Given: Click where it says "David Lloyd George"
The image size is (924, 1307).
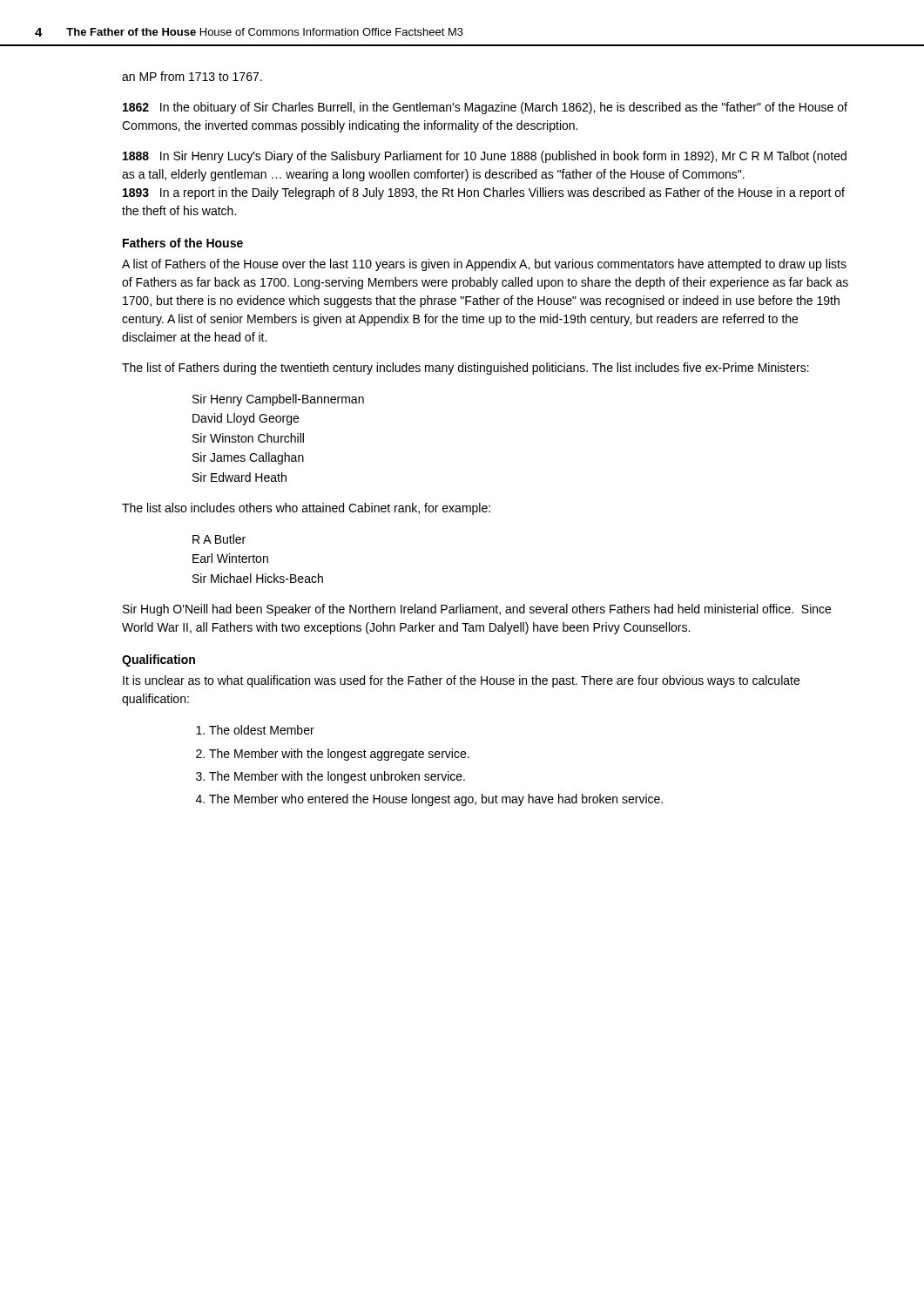Looking at the screenshot, I should (246, 419).
